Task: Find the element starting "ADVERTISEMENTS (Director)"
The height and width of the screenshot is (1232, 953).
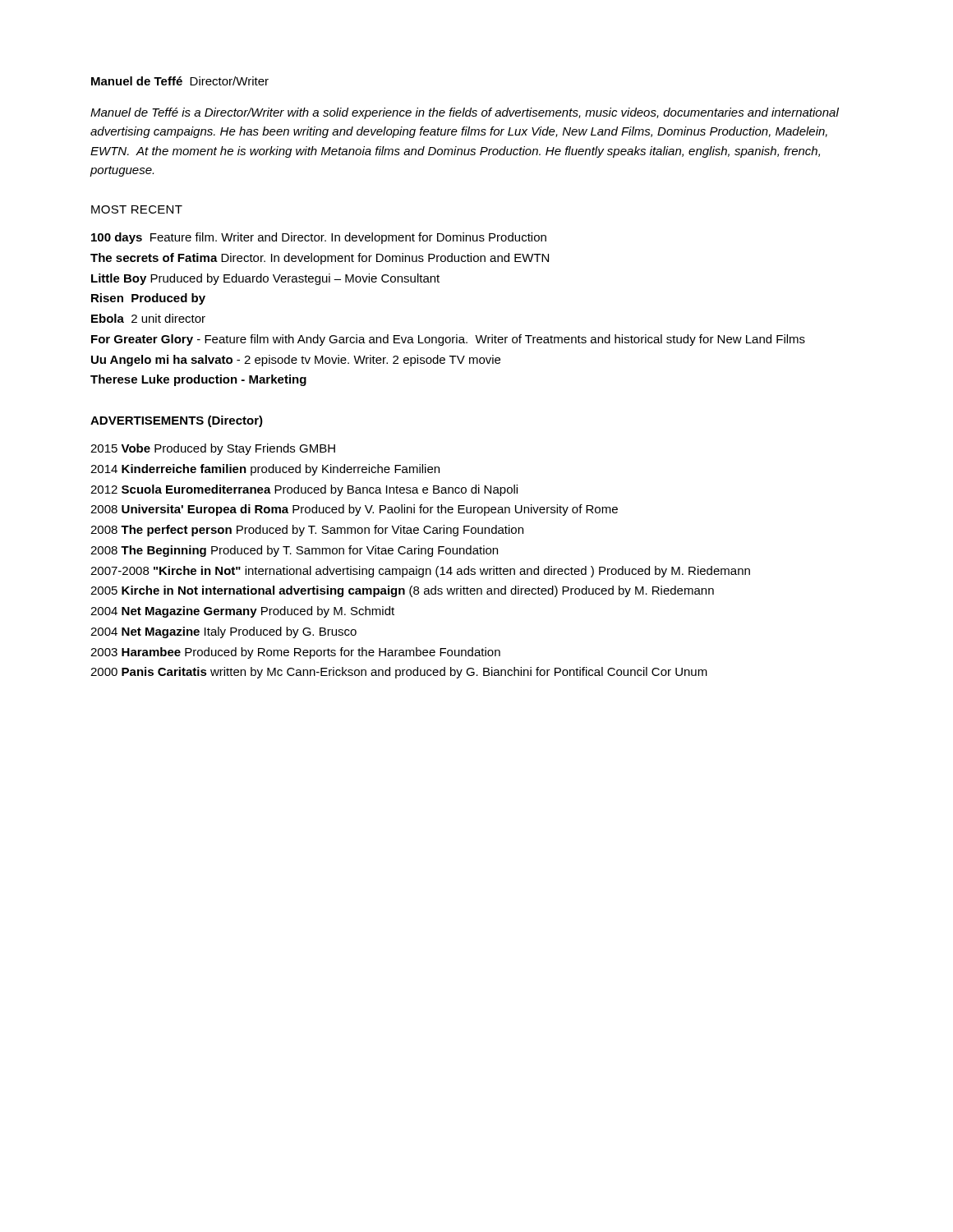Action: click(177, 420)
